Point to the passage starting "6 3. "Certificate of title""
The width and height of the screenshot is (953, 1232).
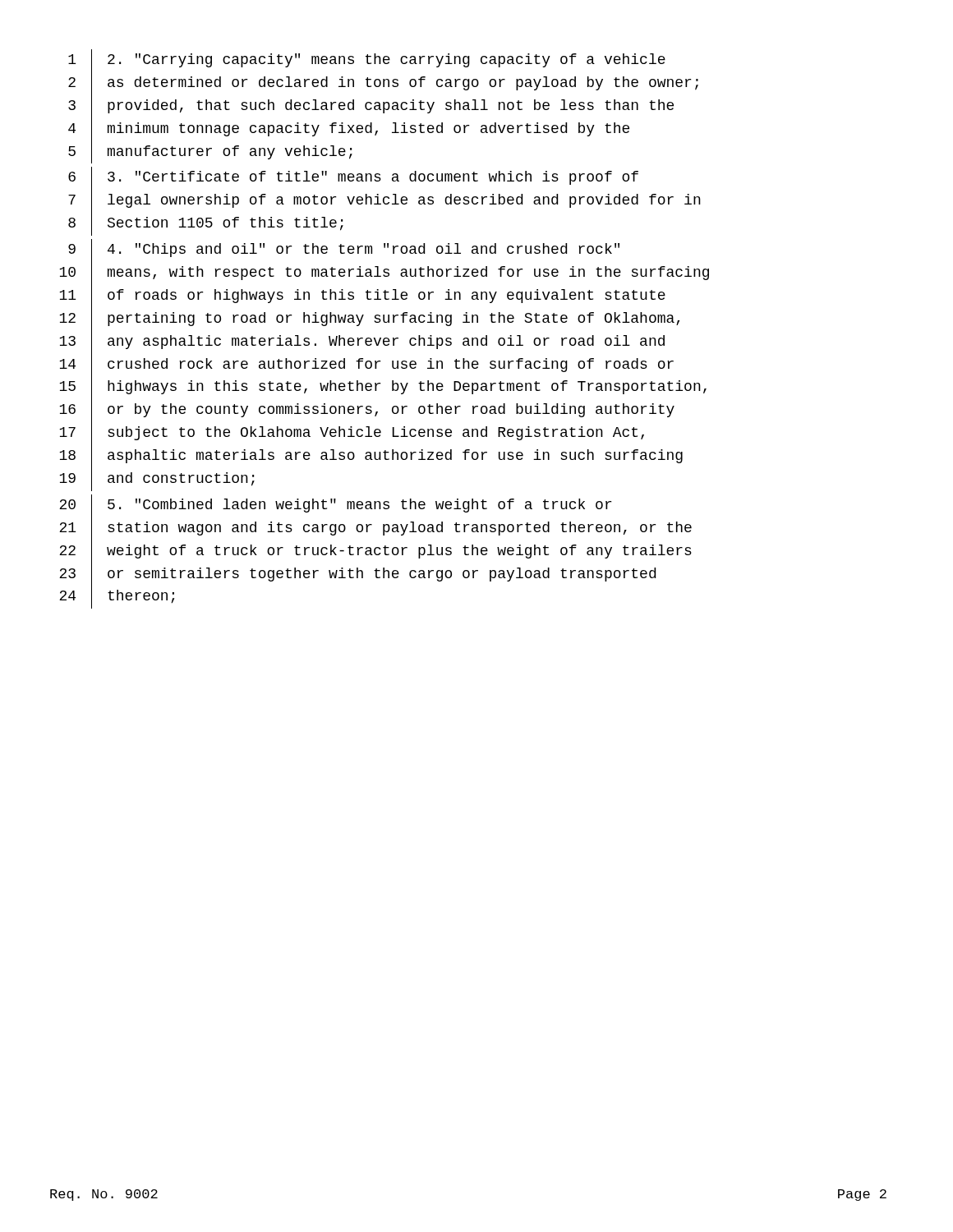tap(468, 201)
